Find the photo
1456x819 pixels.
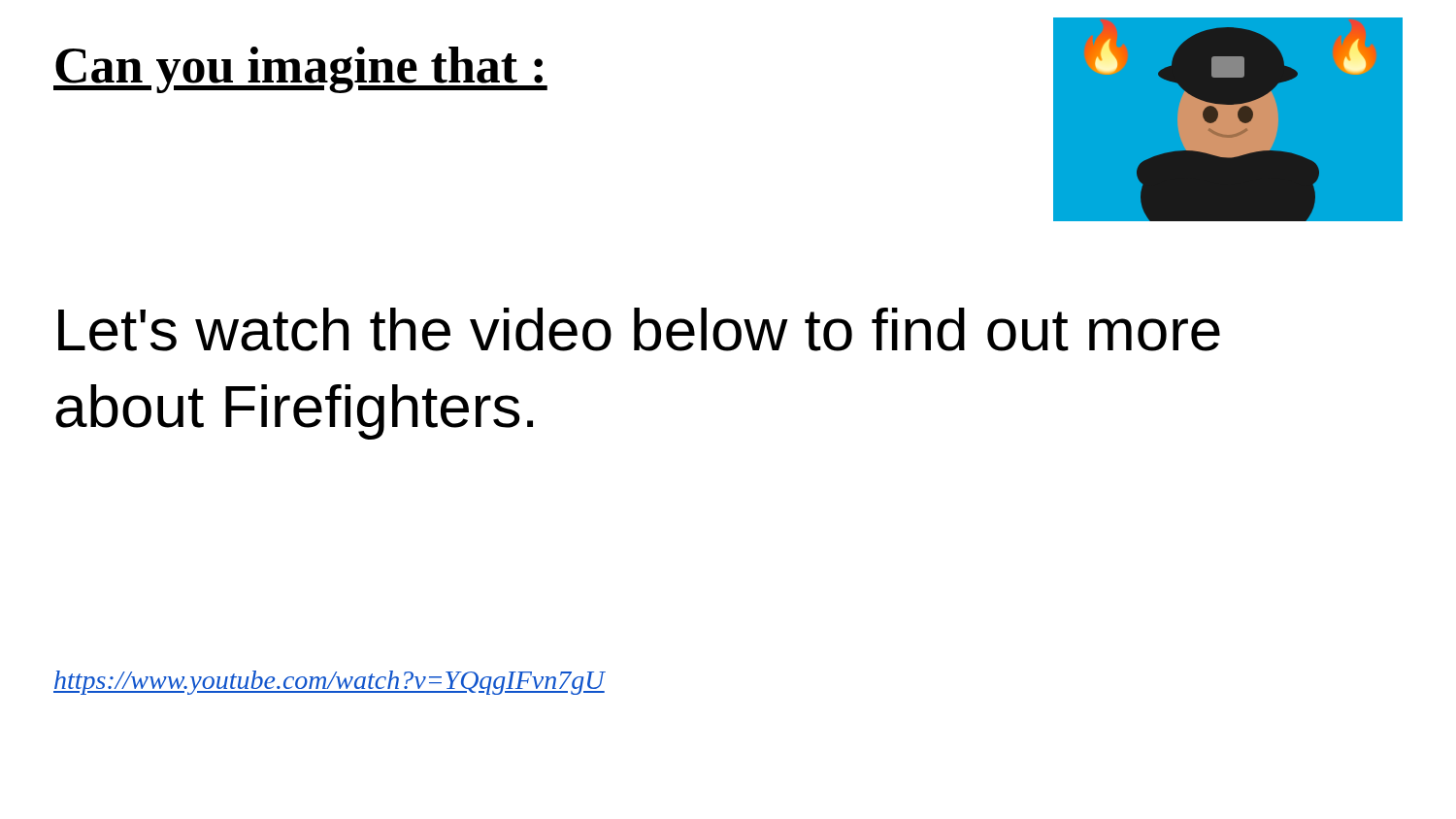[x=1228, y=119]
